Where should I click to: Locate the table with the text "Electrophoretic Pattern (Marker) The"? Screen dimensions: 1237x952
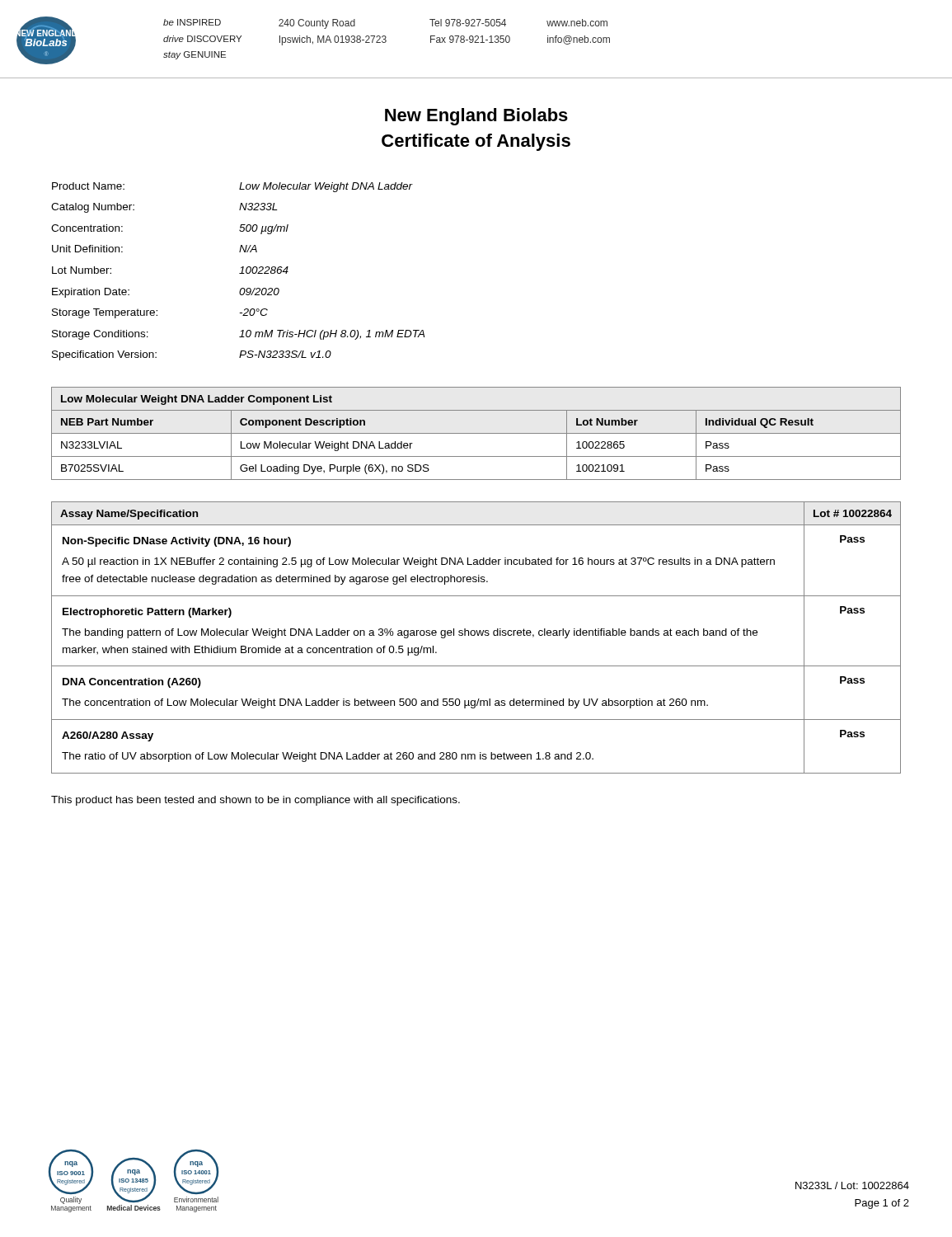[476, 637]
